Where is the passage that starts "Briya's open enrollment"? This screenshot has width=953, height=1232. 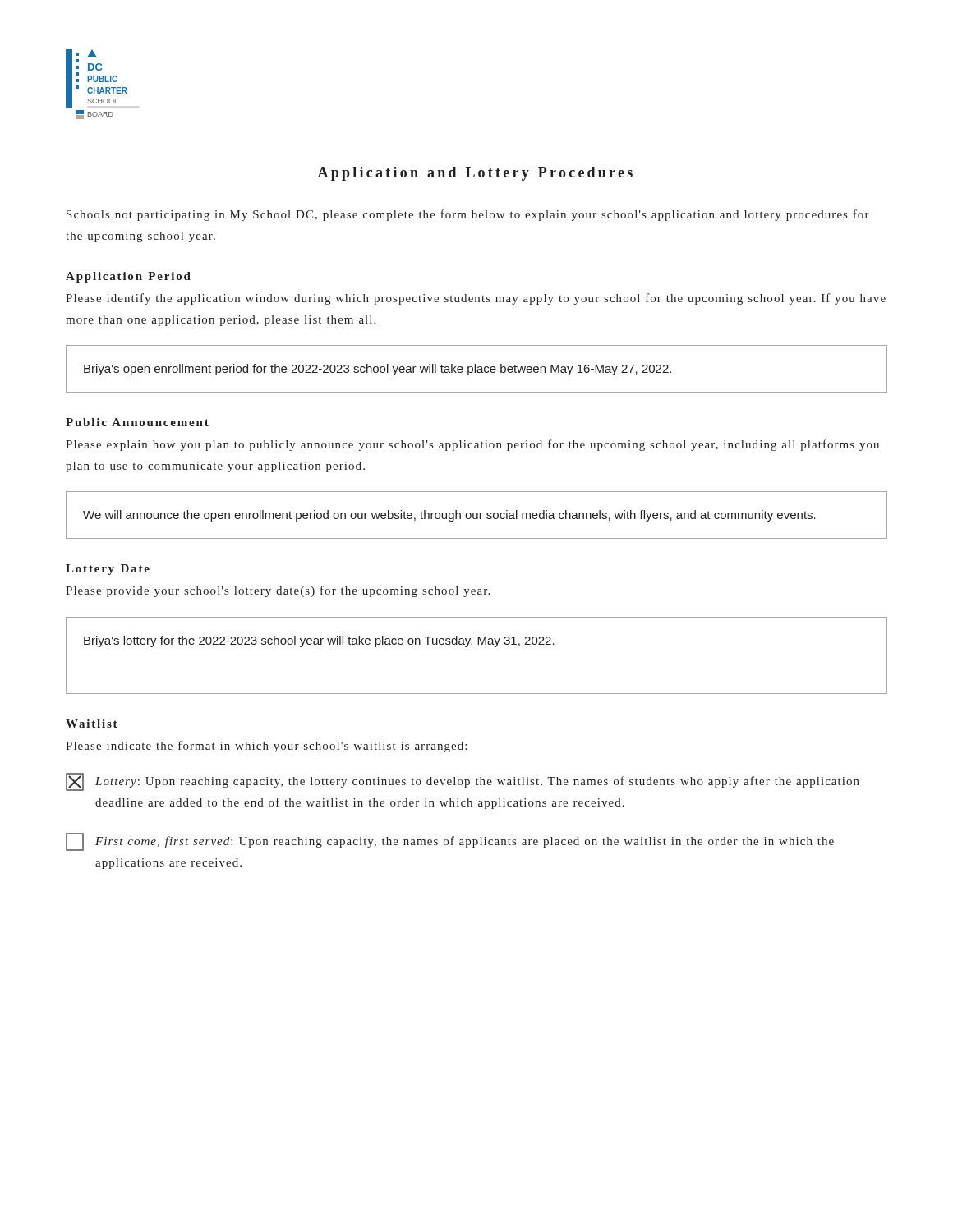tap(378, 368)
